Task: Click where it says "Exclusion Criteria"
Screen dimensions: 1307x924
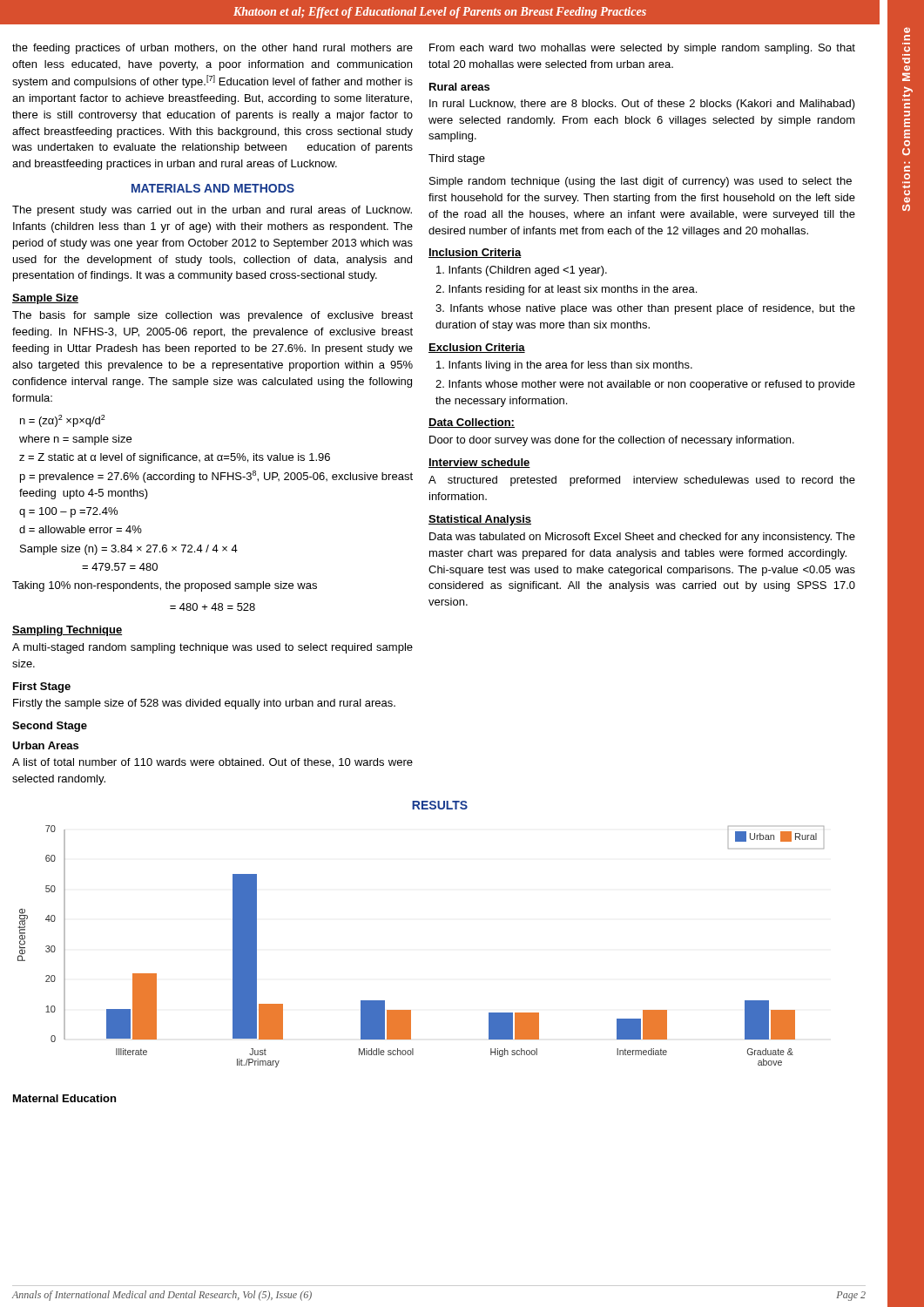Action: pos(477,348)
